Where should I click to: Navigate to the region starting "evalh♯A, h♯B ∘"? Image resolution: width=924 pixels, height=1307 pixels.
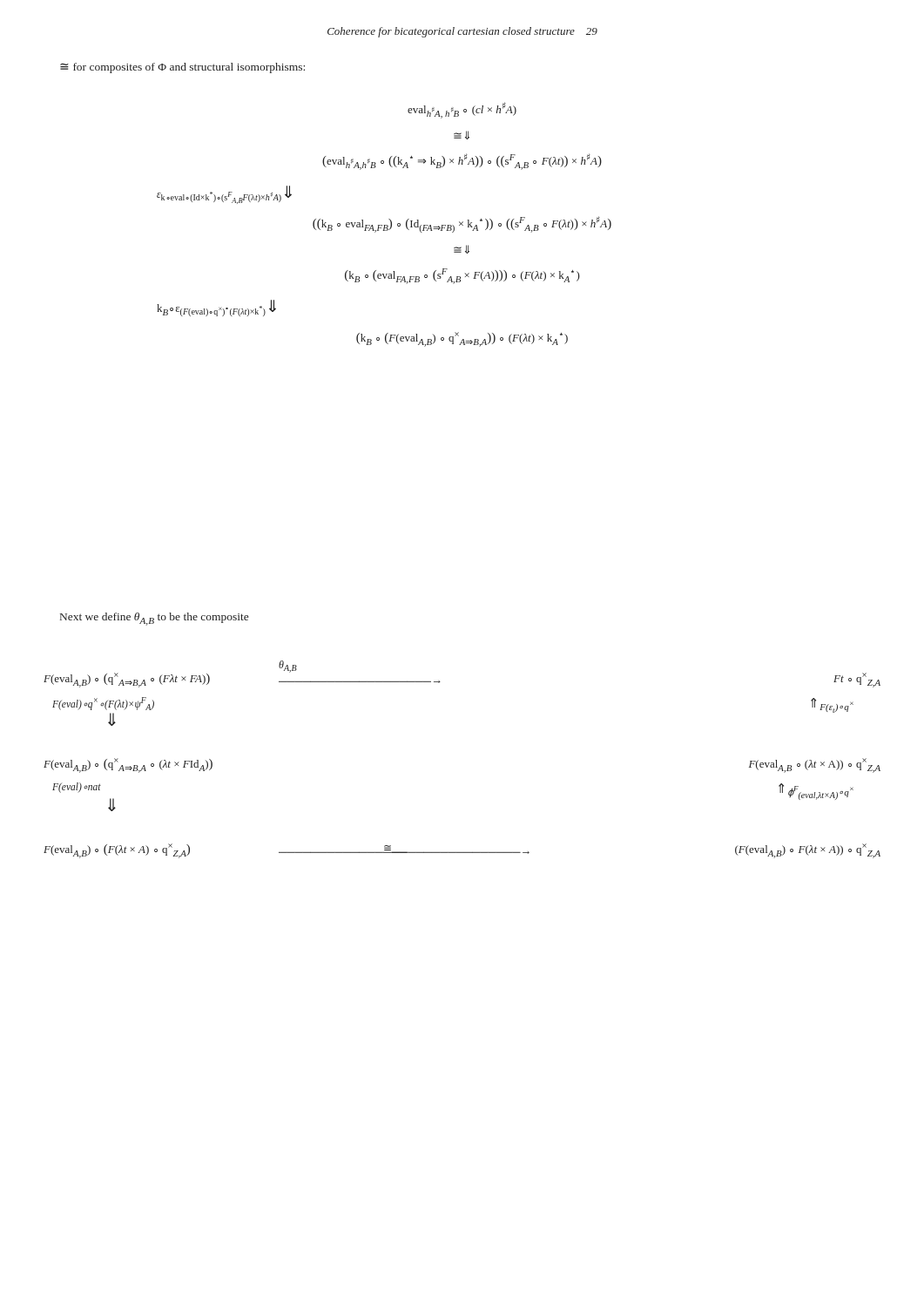tap(462, 224)
